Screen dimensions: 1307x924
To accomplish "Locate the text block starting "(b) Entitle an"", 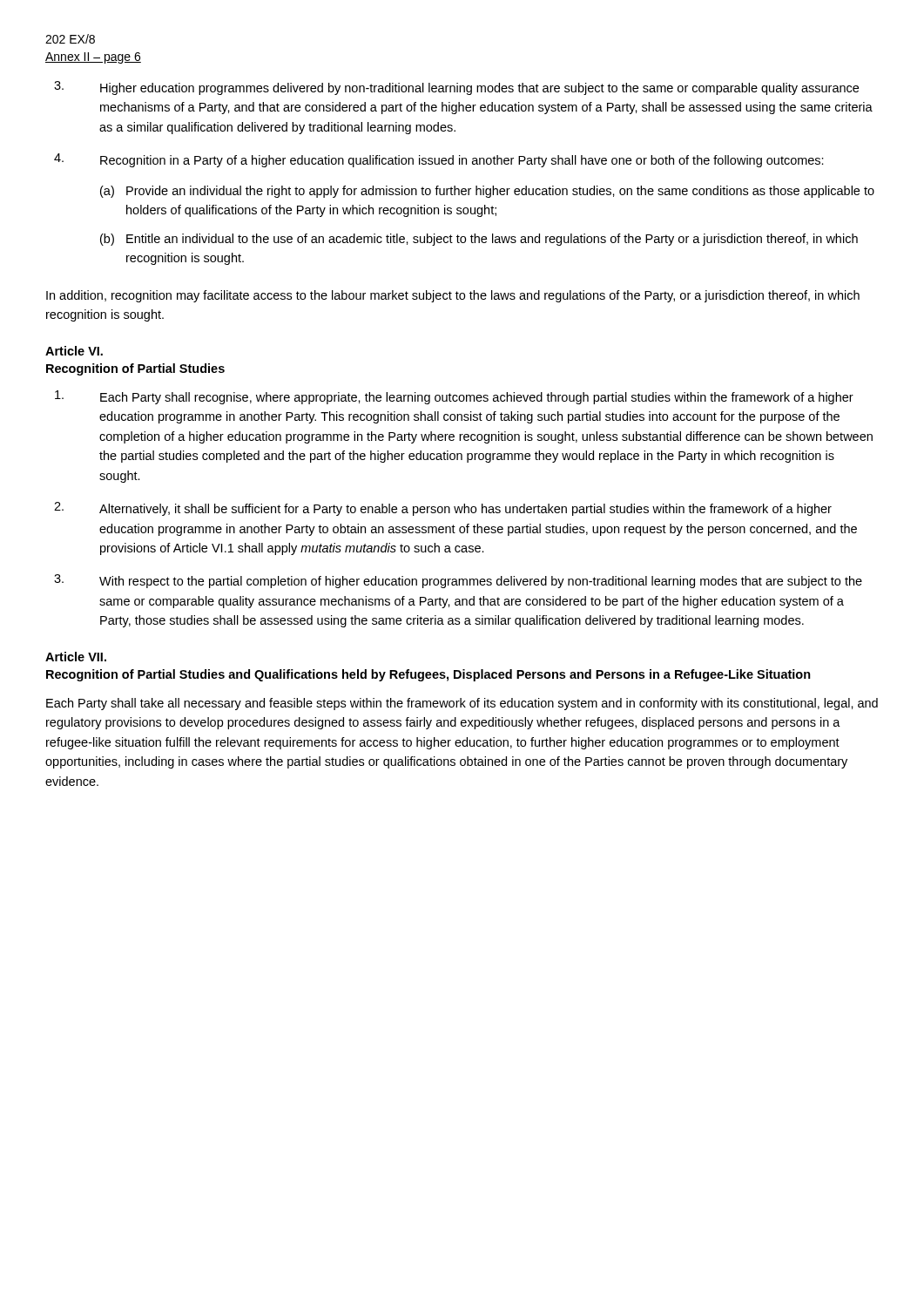I will 489,249.
